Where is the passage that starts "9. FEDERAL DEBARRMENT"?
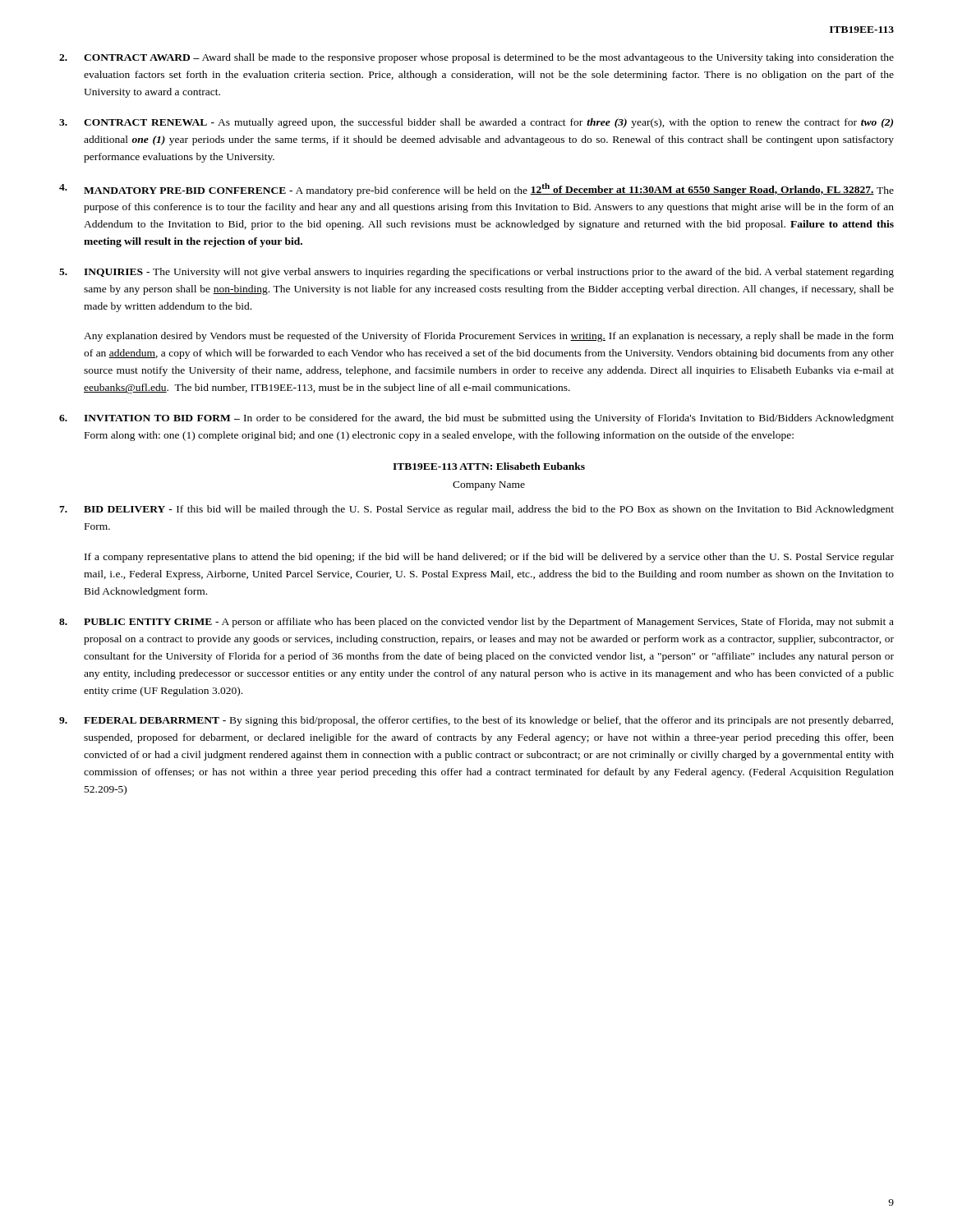This screenshot has width=953, height=1232. (x=476, y=755)
